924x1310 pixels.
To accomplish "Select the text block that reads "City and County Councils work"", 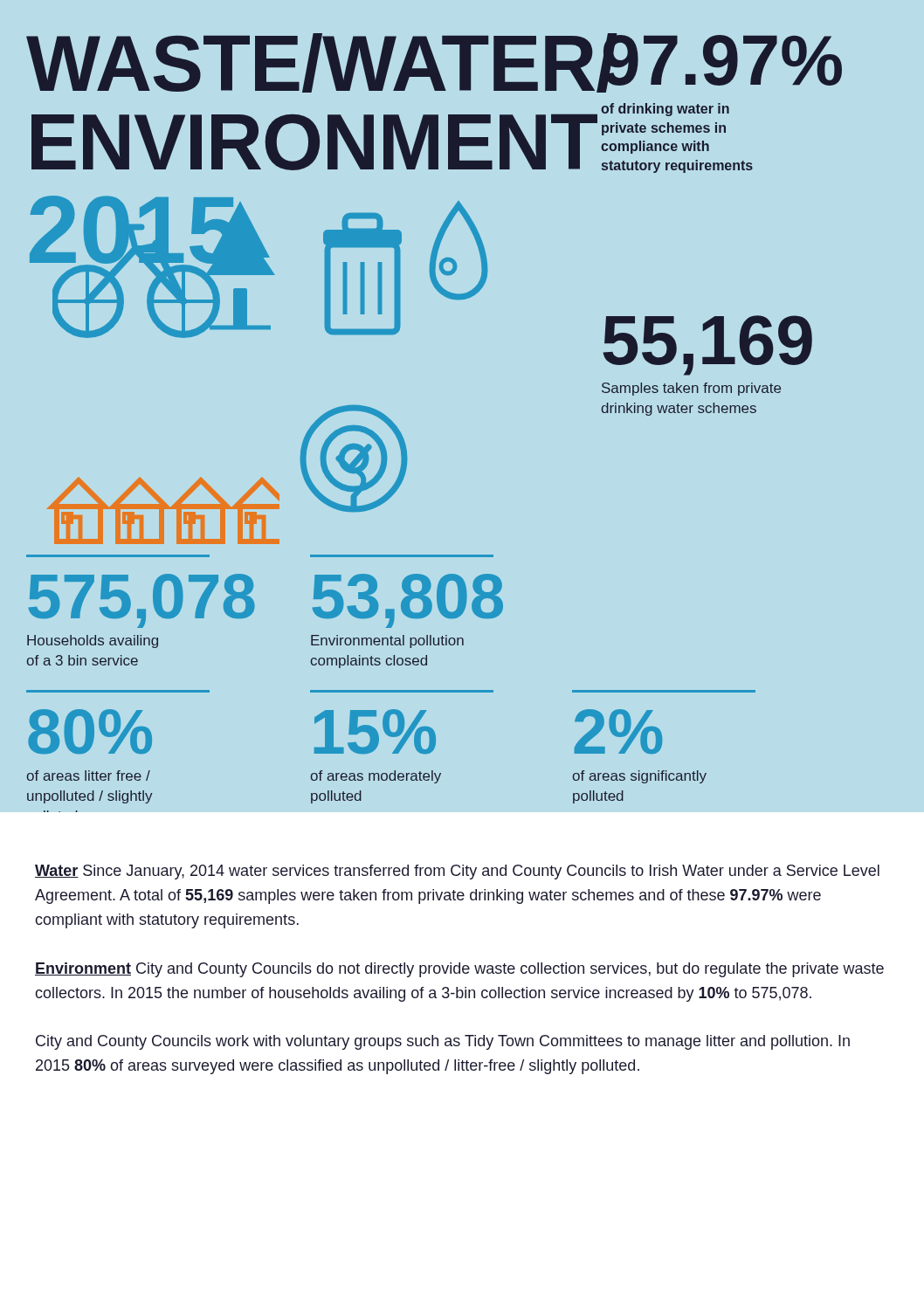I will click(x=443, y=1054).
